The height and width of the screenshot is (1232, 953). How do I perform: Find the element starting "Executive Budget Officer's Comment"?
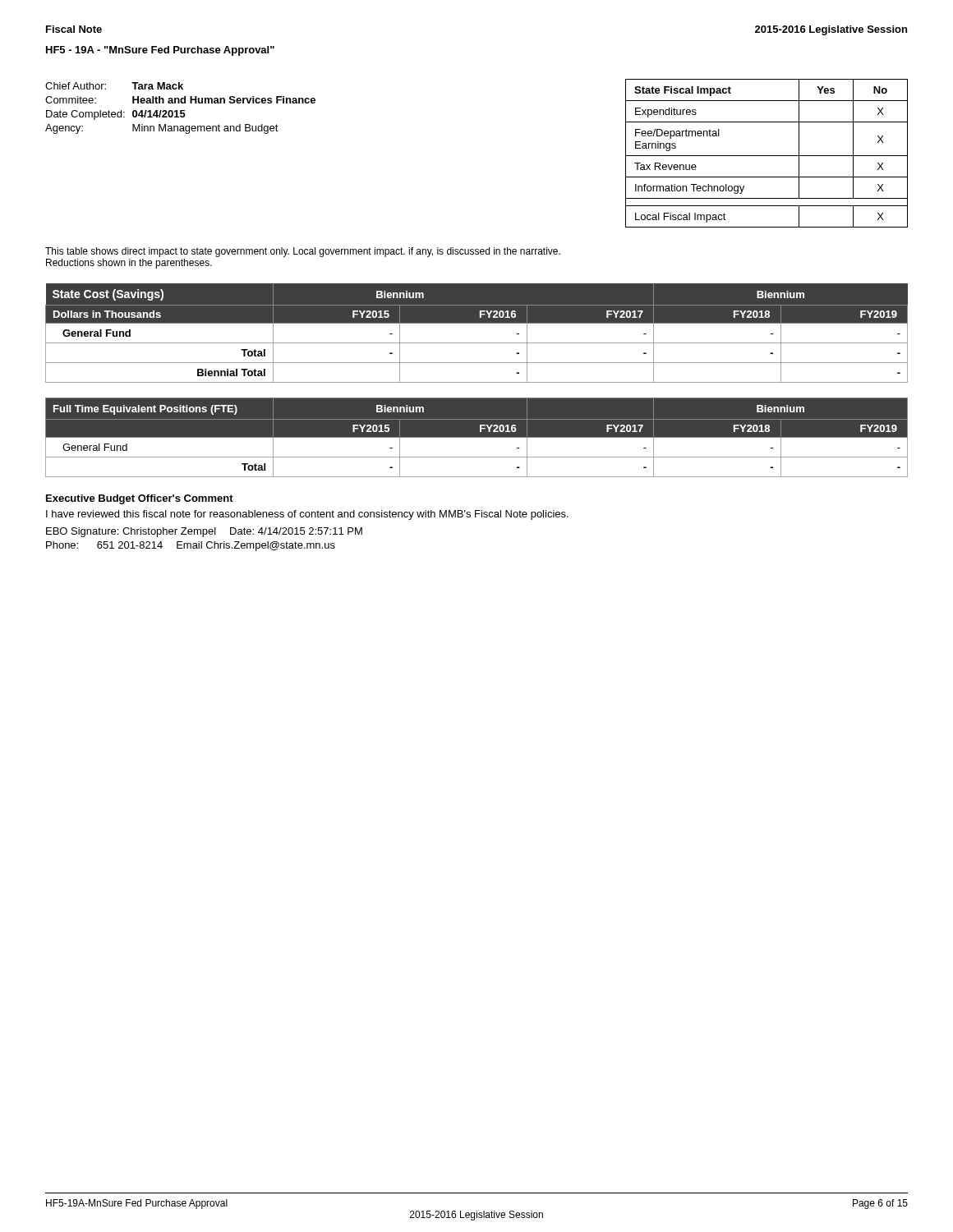point(139,498)
